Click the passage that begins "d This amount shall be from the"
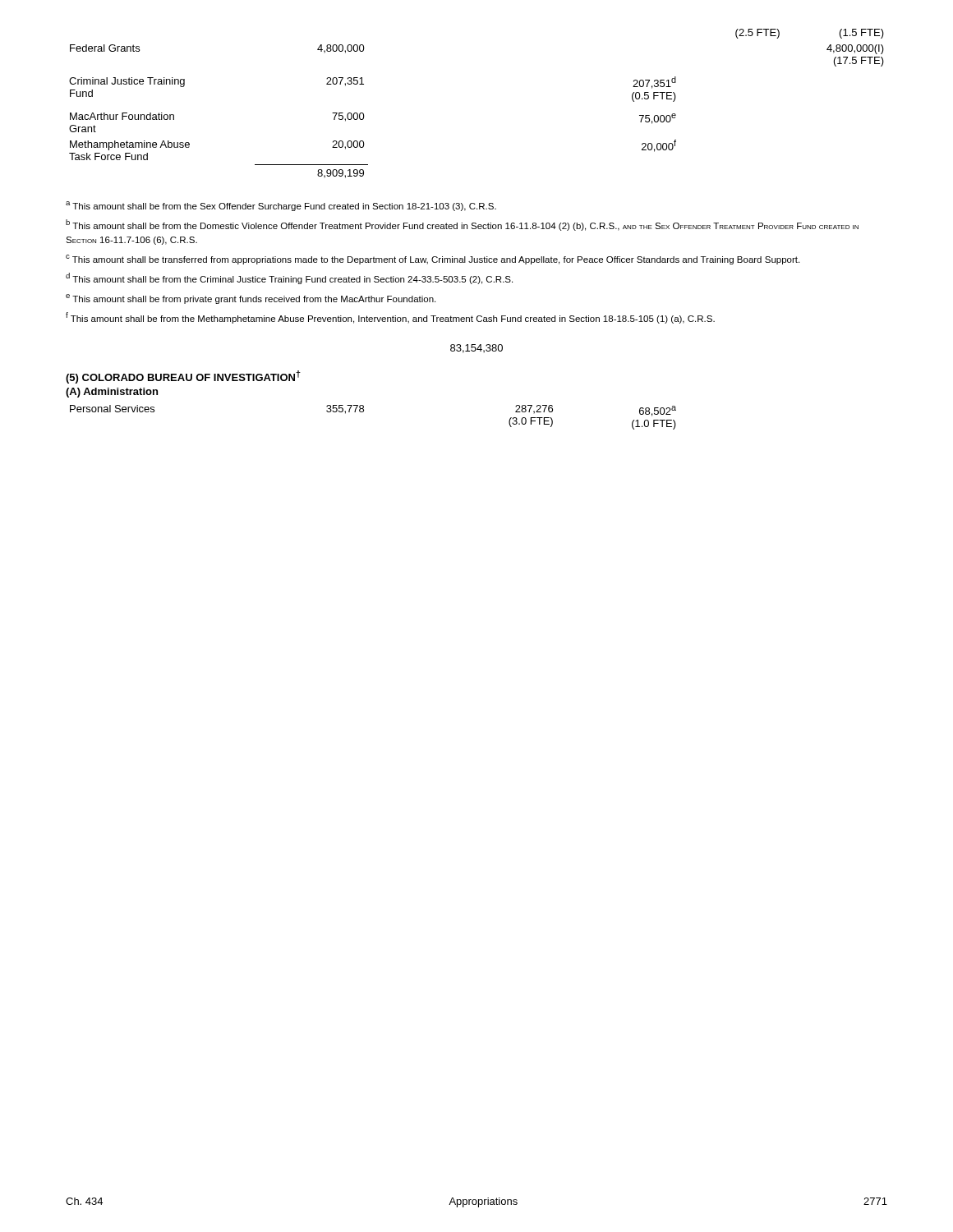This screenshot has width=953, height=1232. click(x=290, y=278)
